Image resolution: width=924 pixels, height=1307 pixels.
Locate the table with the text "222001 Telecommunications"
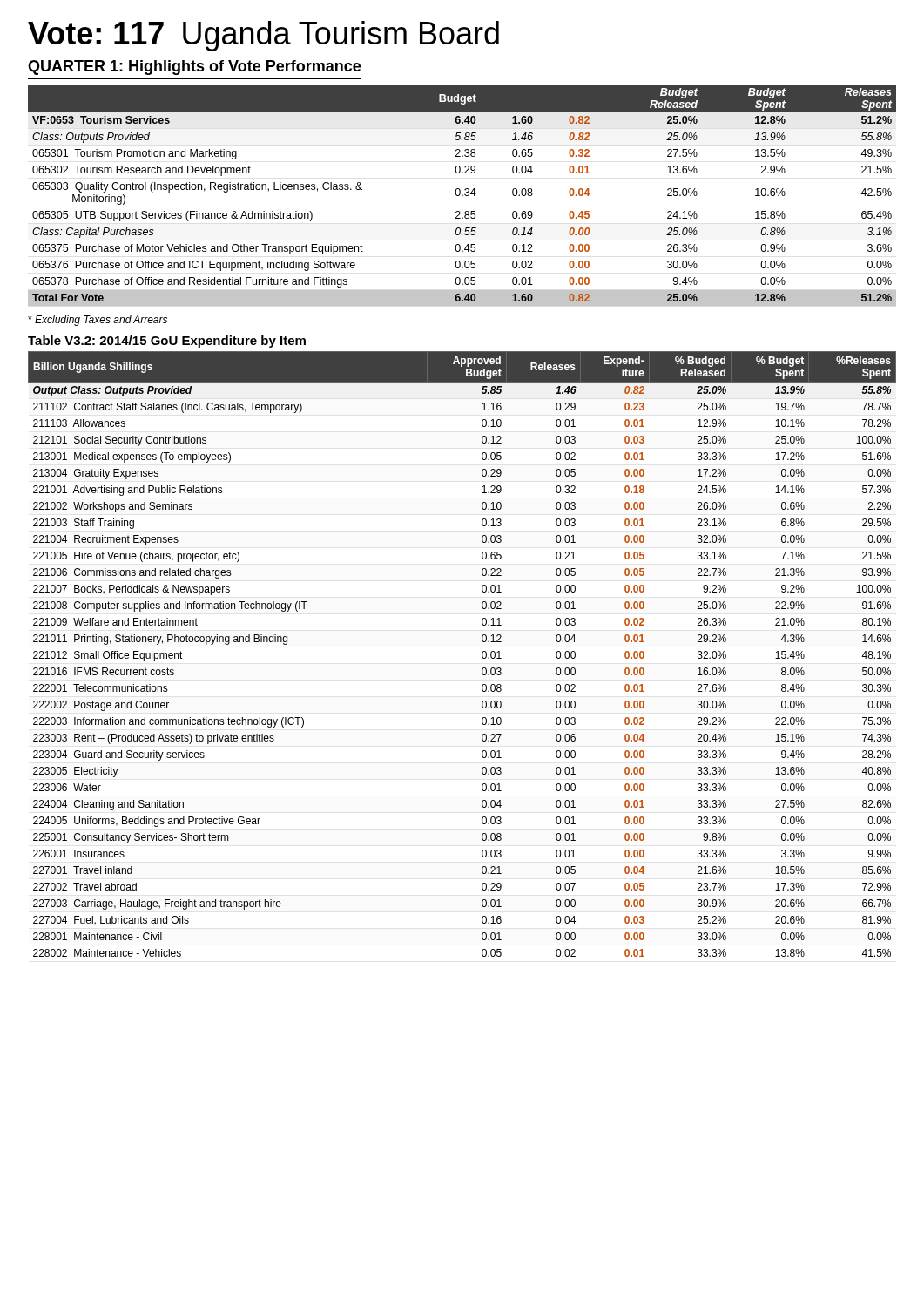click(462, 657)
